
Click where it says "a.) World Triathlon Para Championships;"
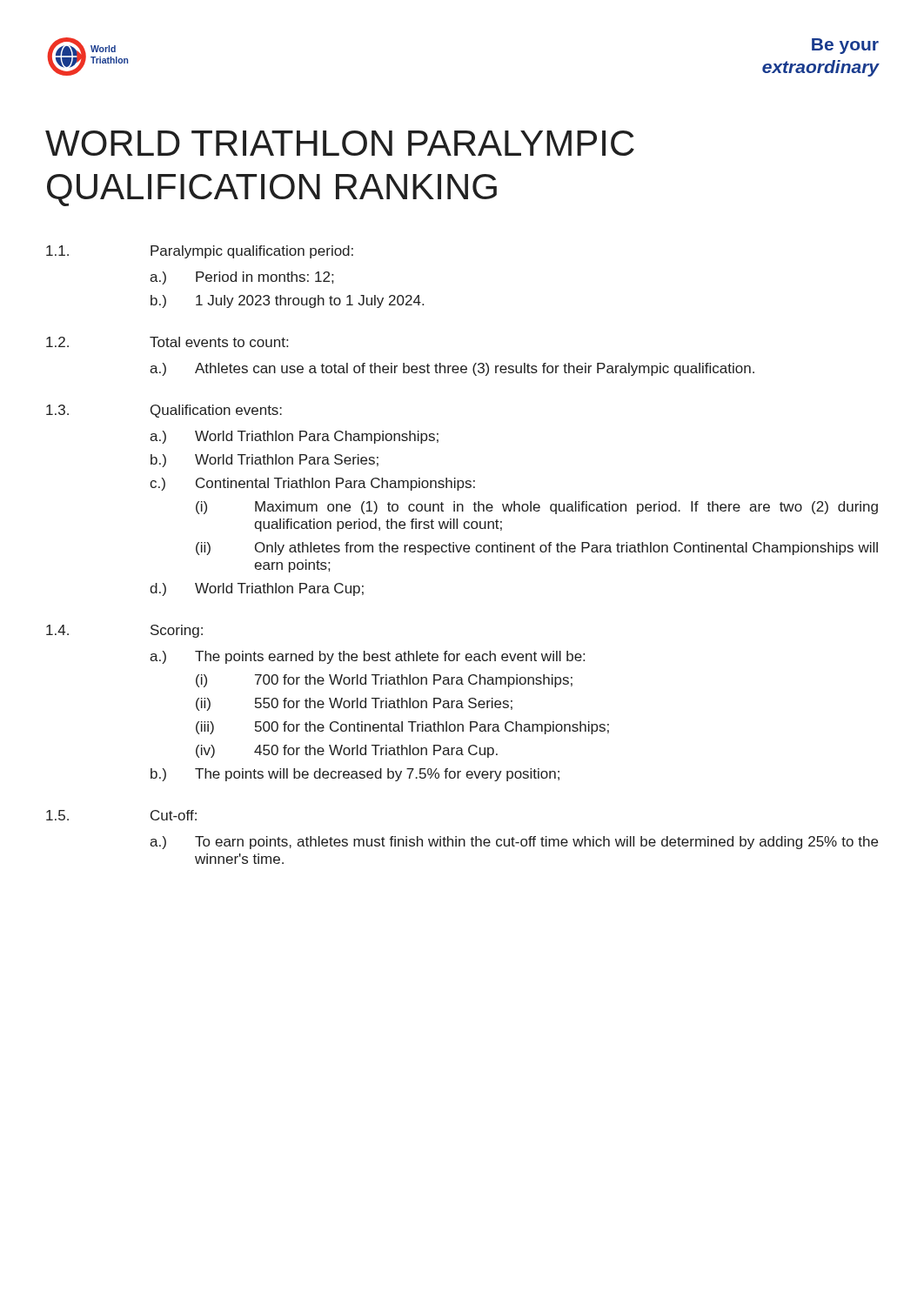pyautogui.click(x=294, y=437)
